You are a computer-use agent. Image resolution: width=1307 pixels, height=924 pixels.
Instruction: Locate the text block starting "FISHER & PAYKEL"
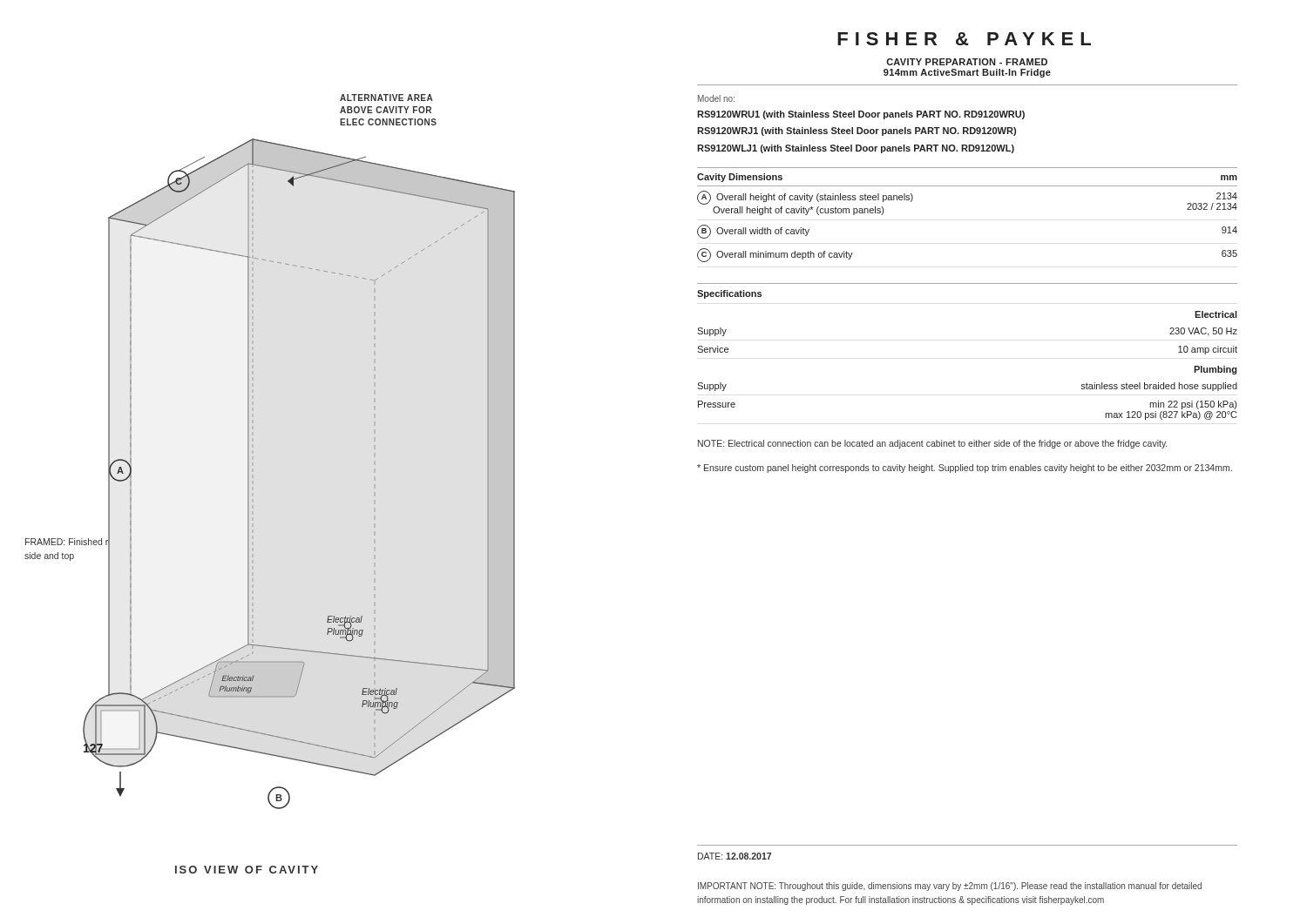click(x=967, y=39)
